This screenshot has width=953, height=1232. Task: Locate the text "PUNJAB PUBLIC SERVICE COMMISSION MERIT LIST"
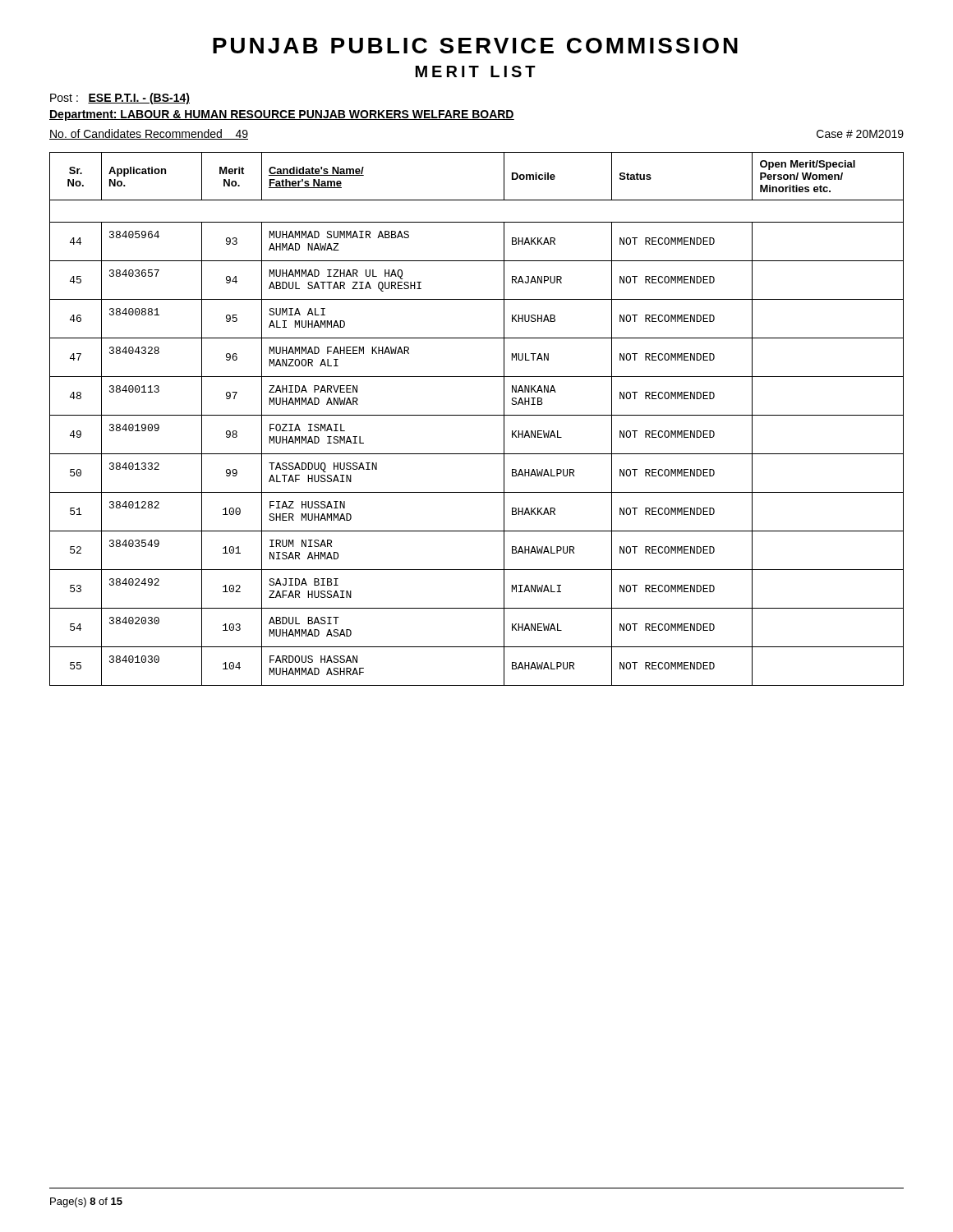[476, 57]
